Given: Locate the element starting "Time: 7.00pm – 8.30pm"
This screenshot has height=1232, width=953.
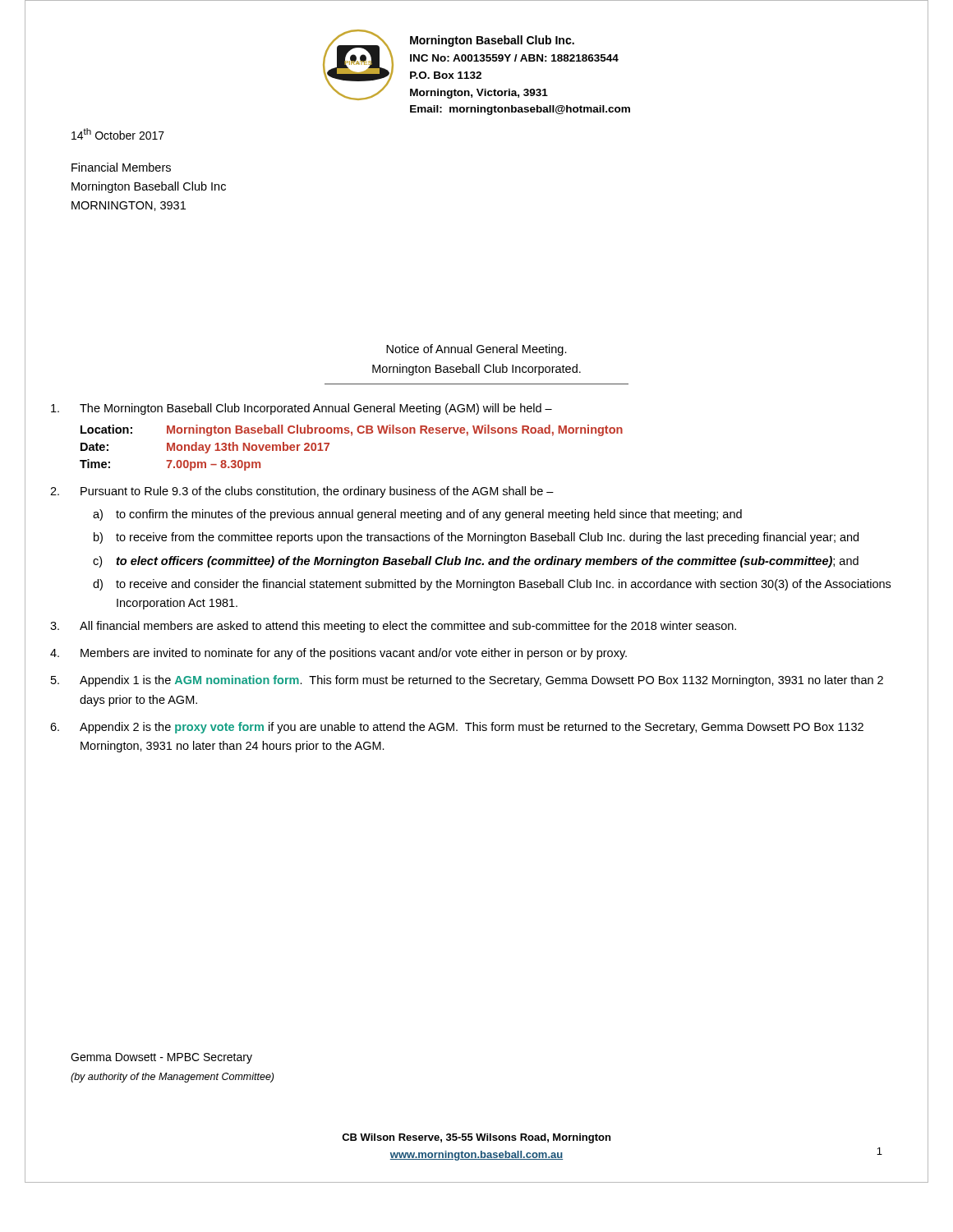Looking at the screenshot, I should tap(170, 464).
